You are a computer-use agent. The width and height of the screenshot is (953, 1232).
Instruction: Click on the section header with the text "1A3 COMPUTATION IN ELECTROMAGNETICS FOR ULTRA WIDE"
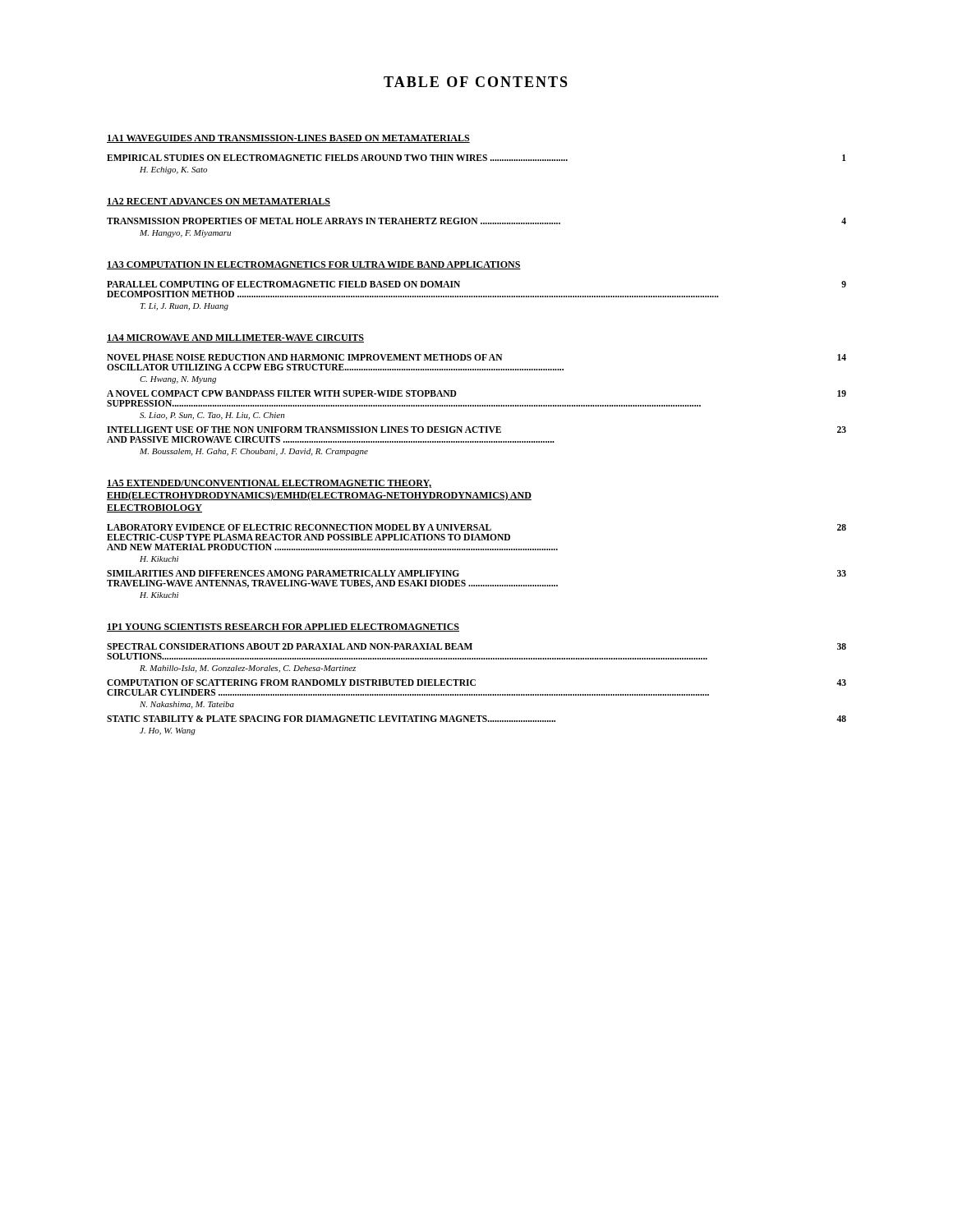(314, 264)
